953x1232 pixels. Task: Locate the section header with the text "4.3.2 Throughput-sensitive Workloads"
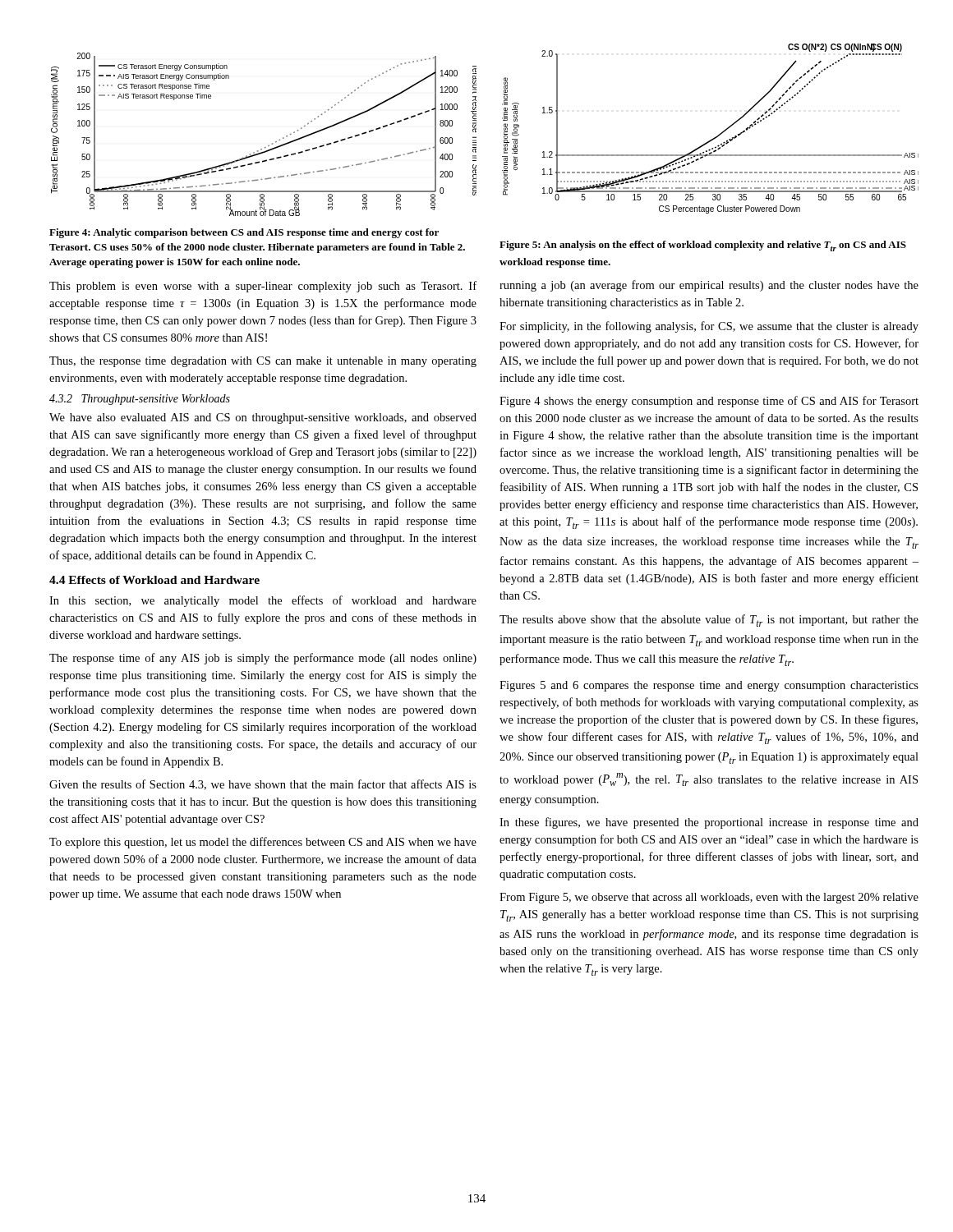(x=140, y=399)
